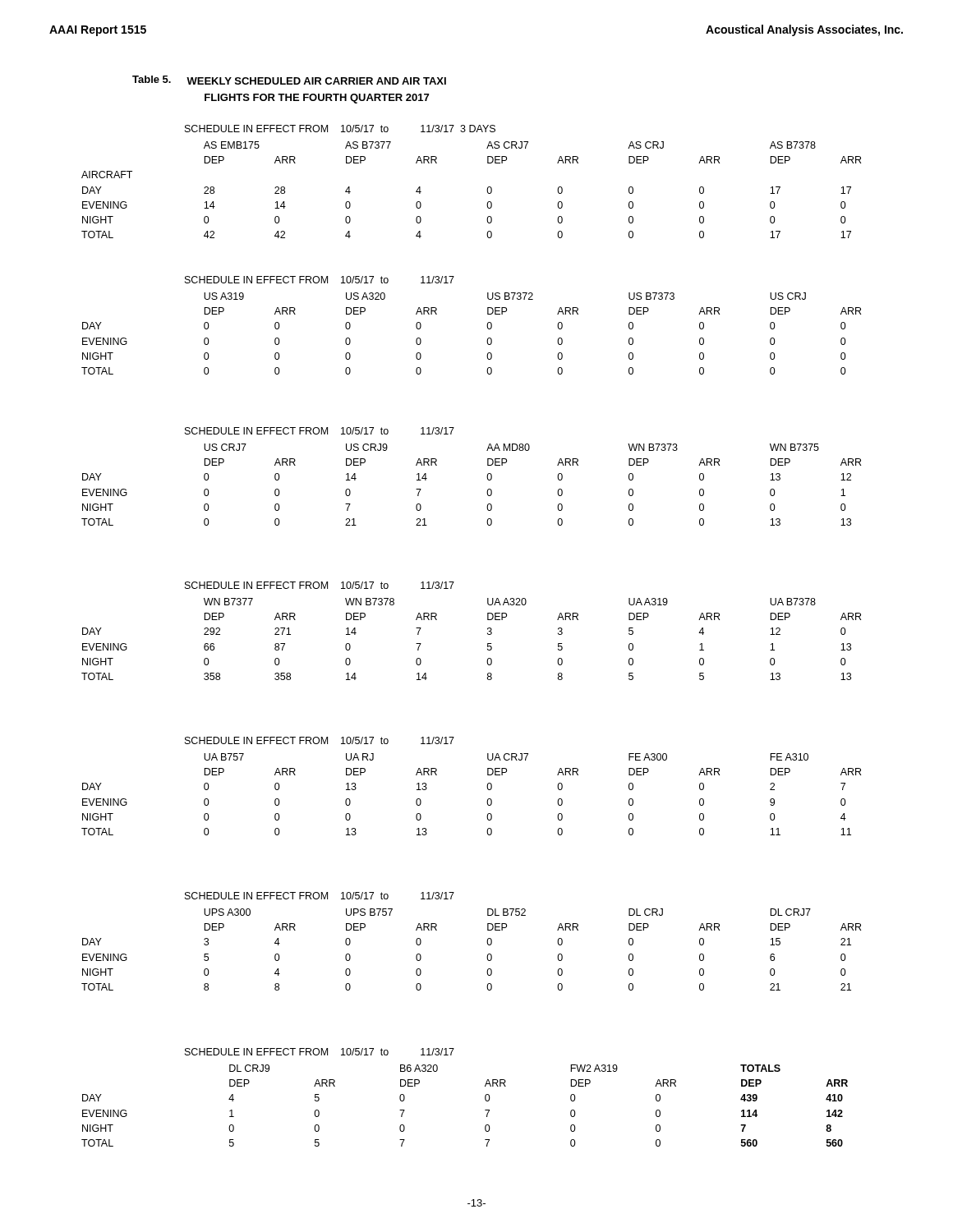This screenshot has height=1232, width=953.
Task: Locate the table with the text "WEEKLY SCHEDULED AIR CARRIER AND"
Action: click(289, 89)
